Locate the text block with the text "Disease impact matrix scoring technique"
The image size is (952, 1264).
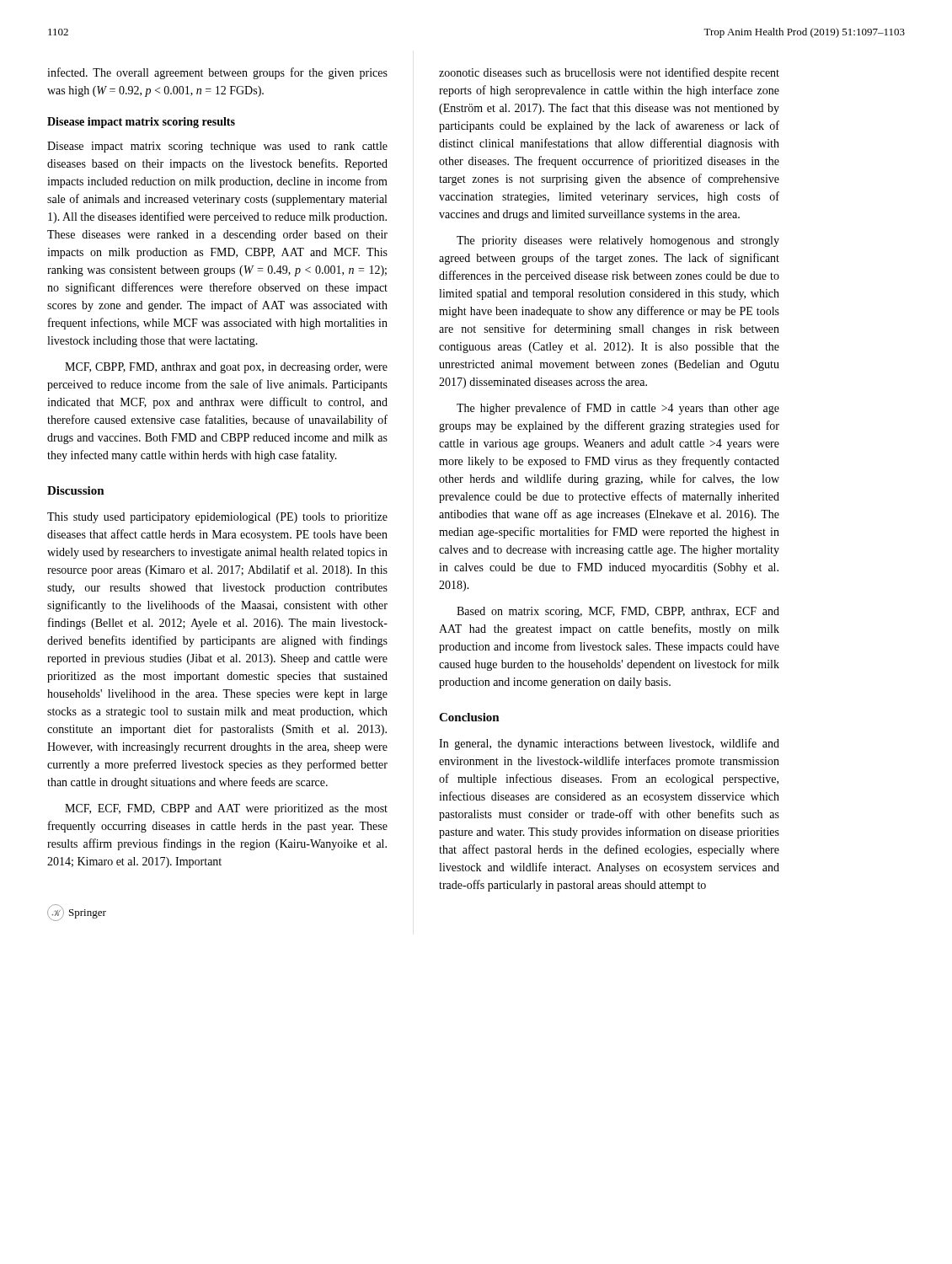[x=217, y=243]
